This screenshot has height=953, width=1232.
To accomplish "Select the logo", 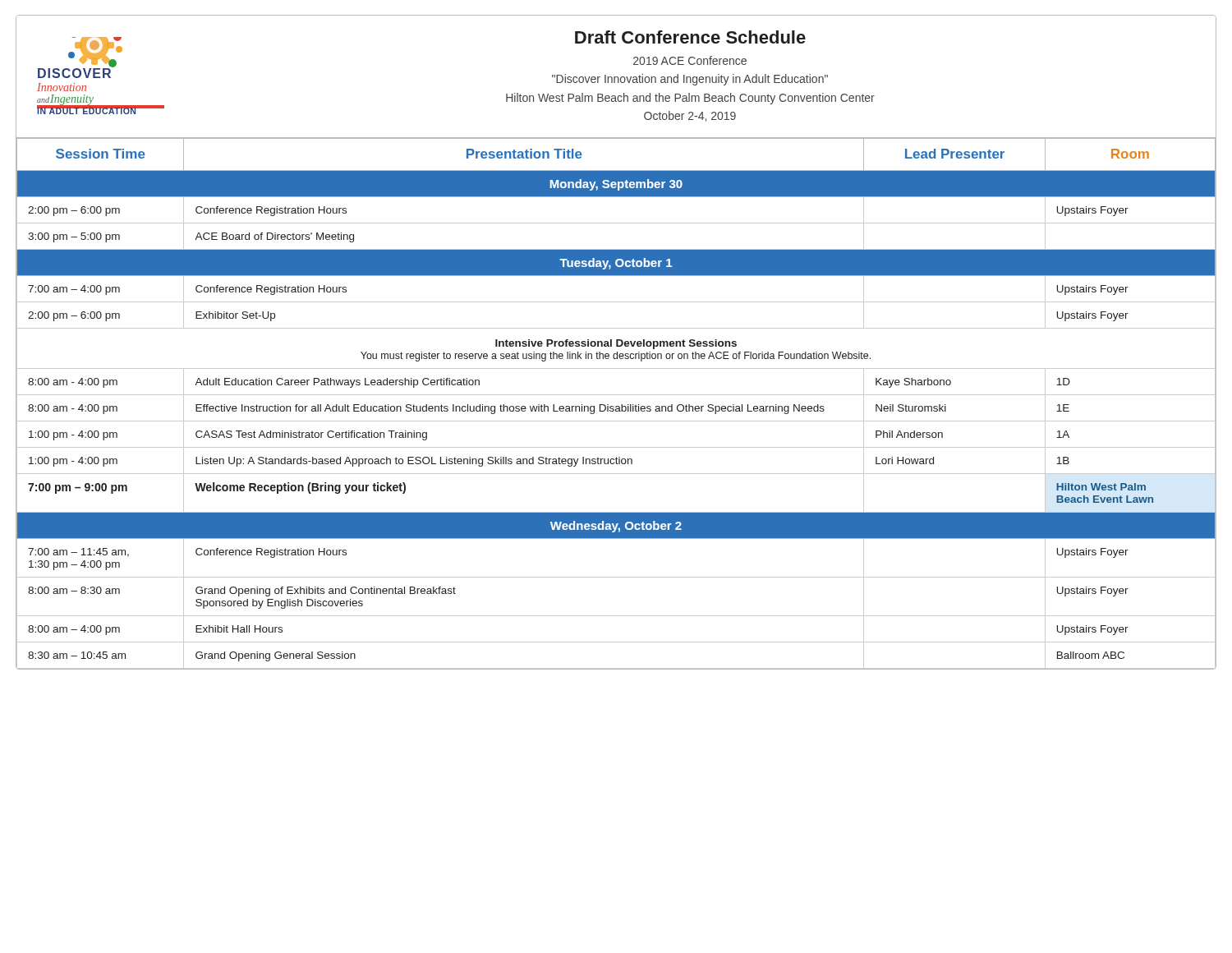I will coord(101,76).
